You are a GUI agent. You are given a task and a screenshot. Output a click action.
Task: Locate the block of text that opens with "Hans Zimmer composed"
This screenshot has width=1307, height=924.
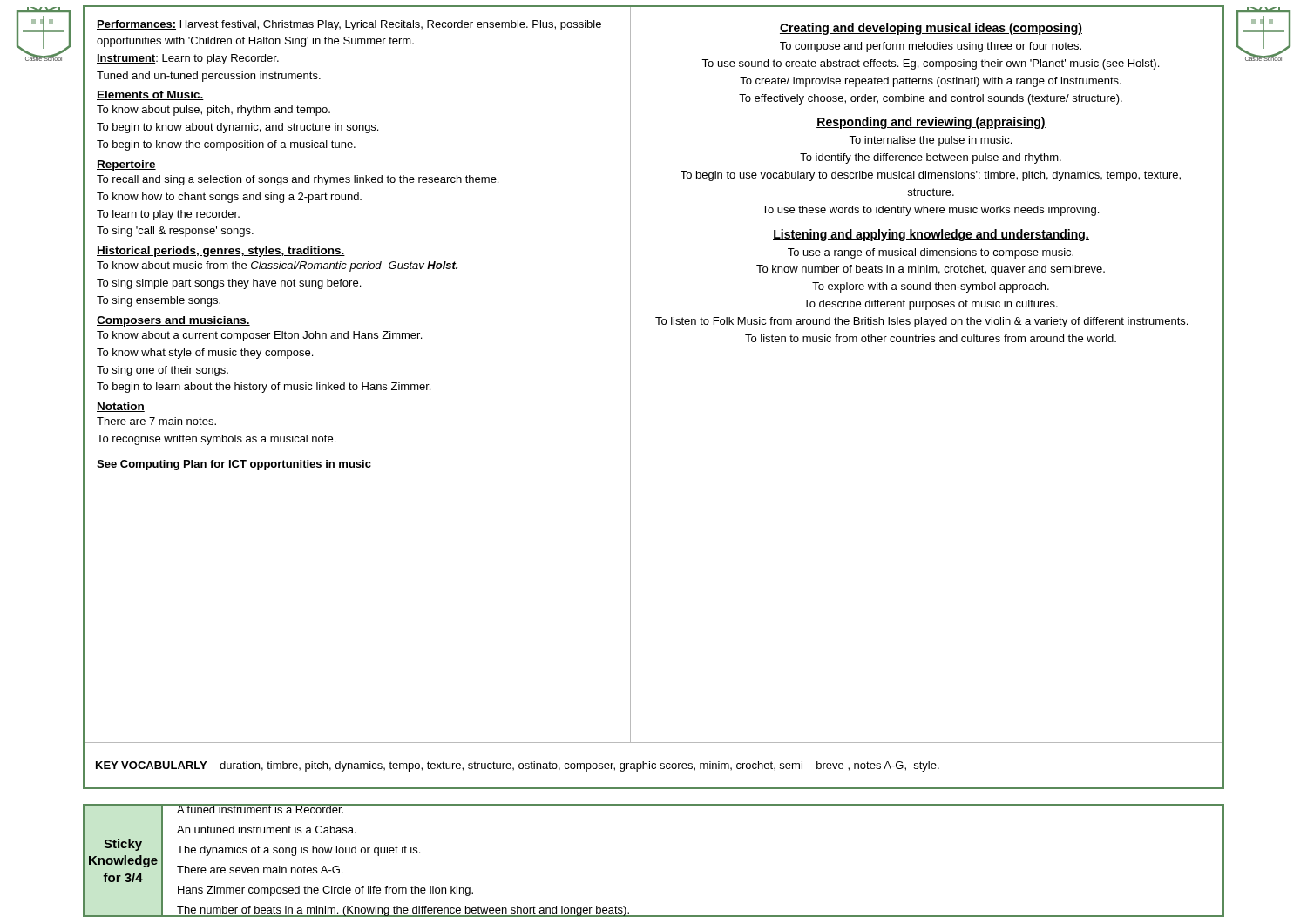(403, 890)
